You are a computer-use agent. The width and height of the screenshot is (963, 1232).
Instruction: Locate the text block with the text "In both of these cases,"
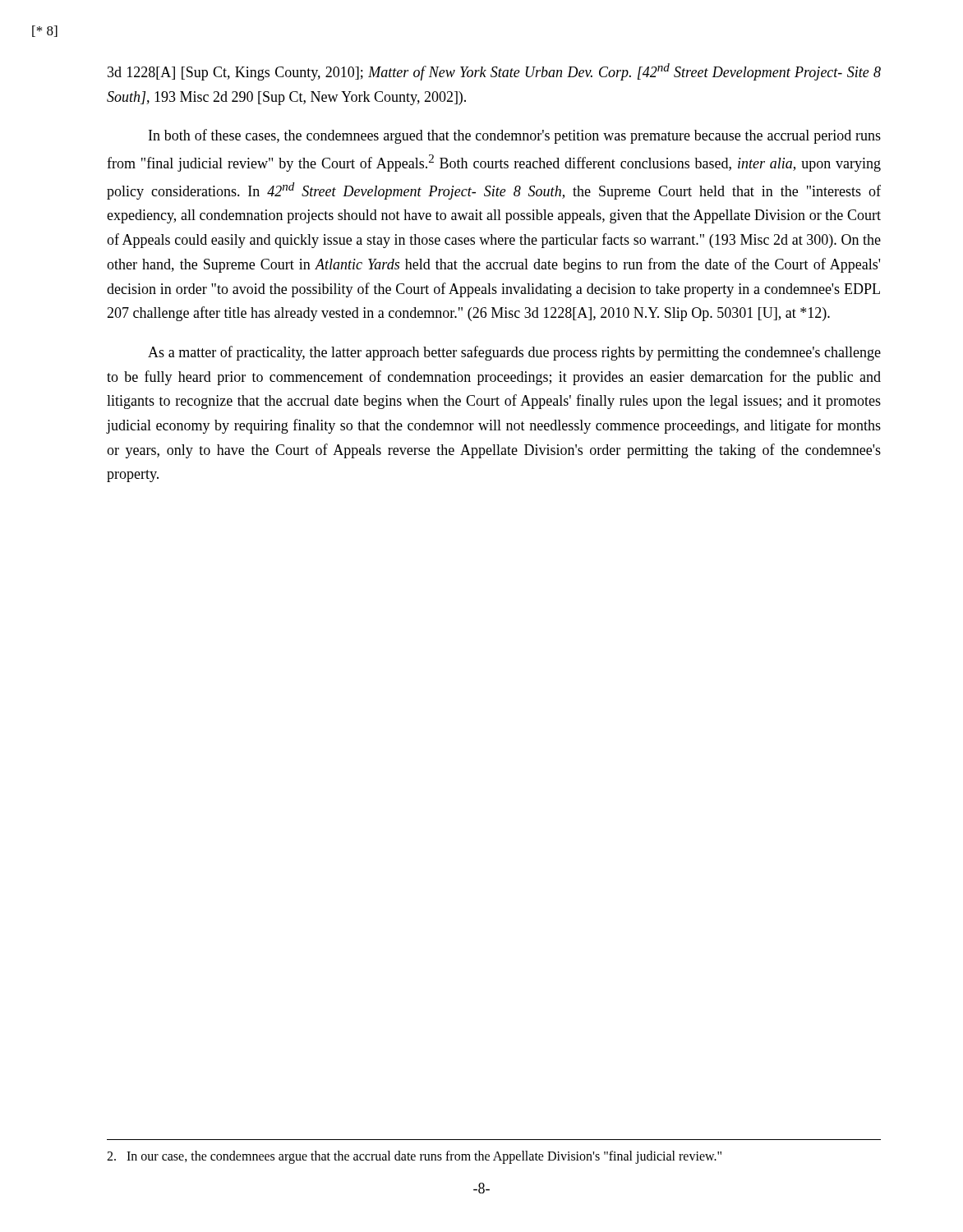[494, 224]
